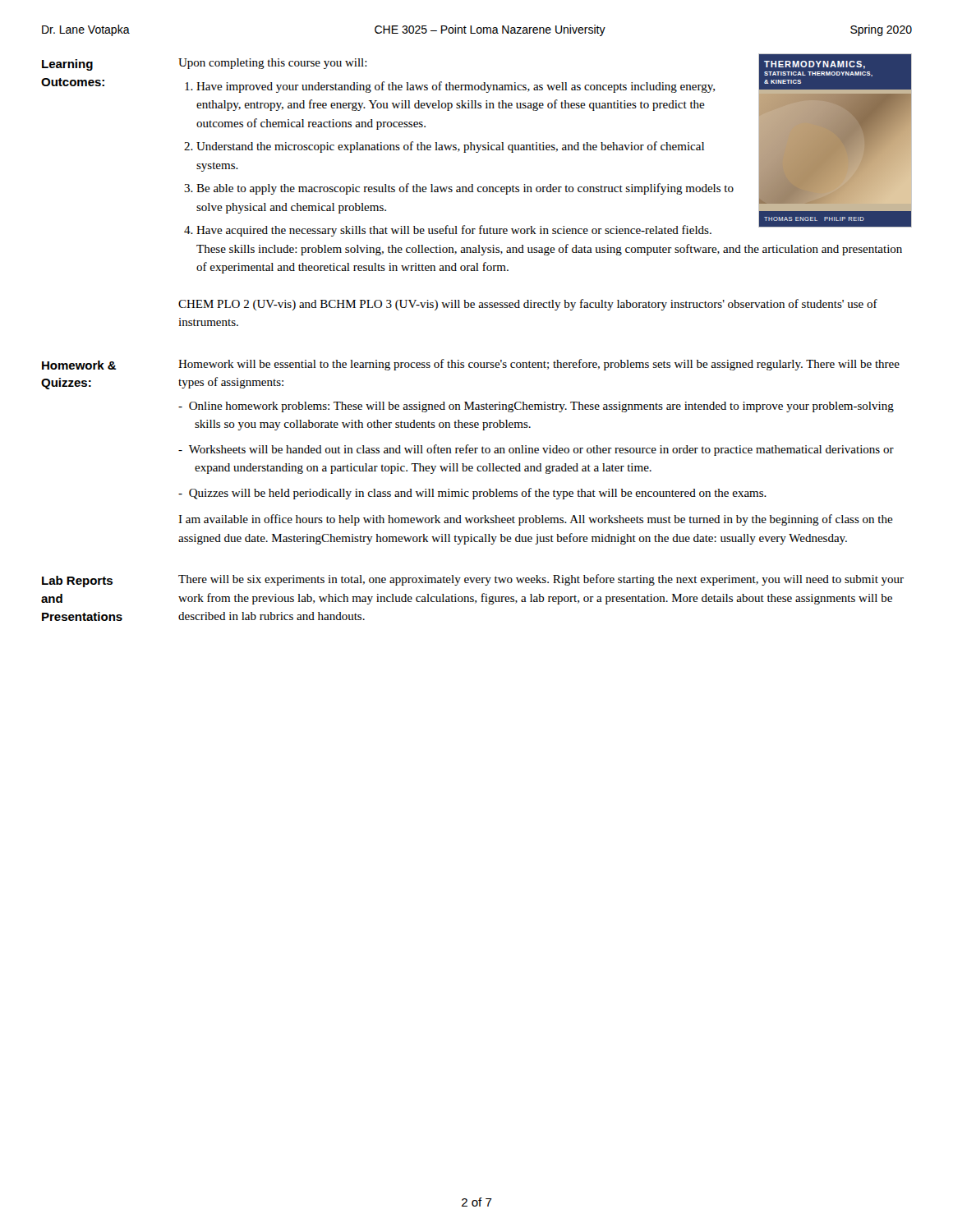Point to the block beginning "CHEM PLO 2 (UV-vis) and BCHM PLO 3"
The width and height of the screenshot is (953, 1232).
[x=528, y=313]
